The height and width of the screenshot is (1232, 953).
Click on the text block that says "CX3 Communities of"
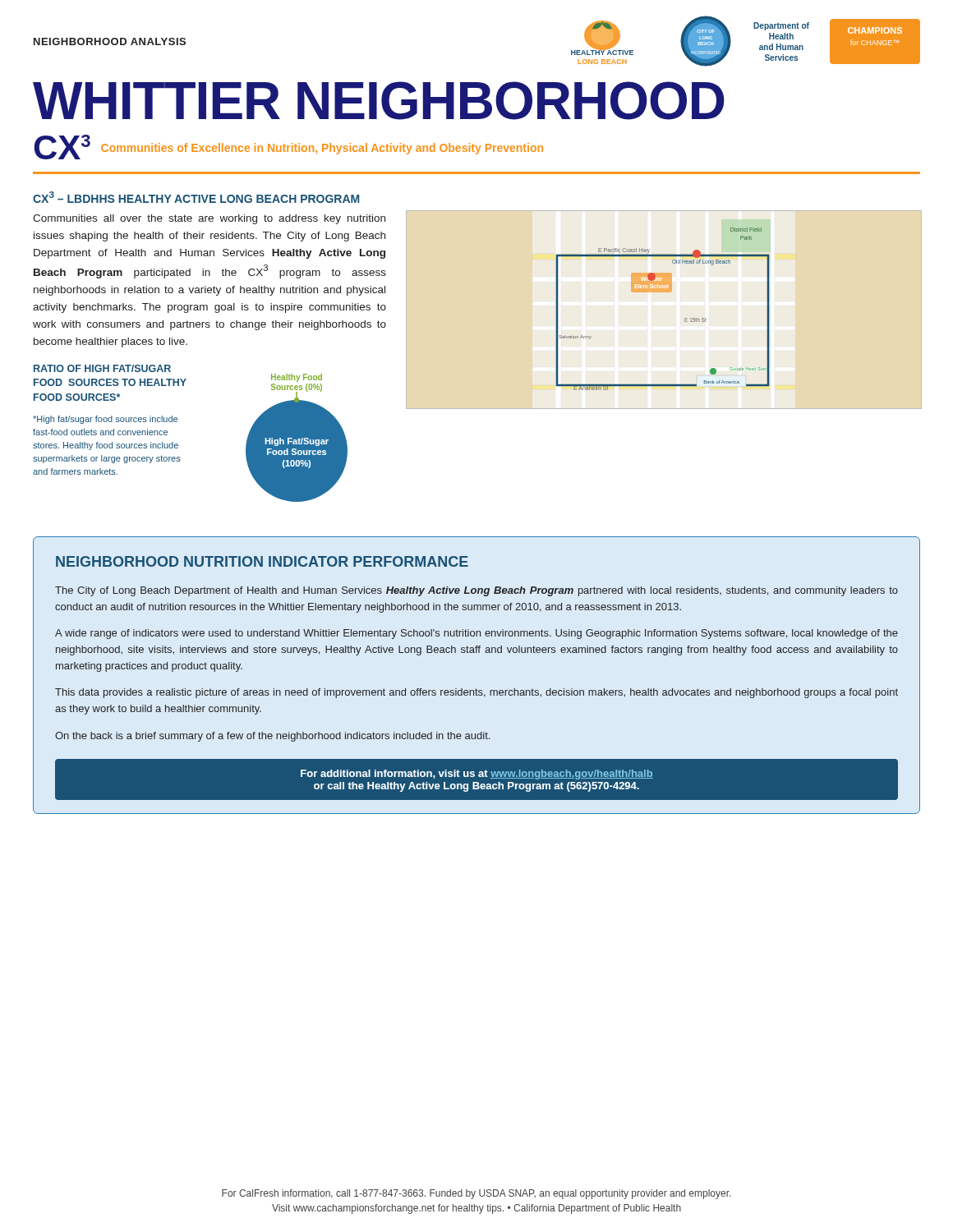pos(288,149)
